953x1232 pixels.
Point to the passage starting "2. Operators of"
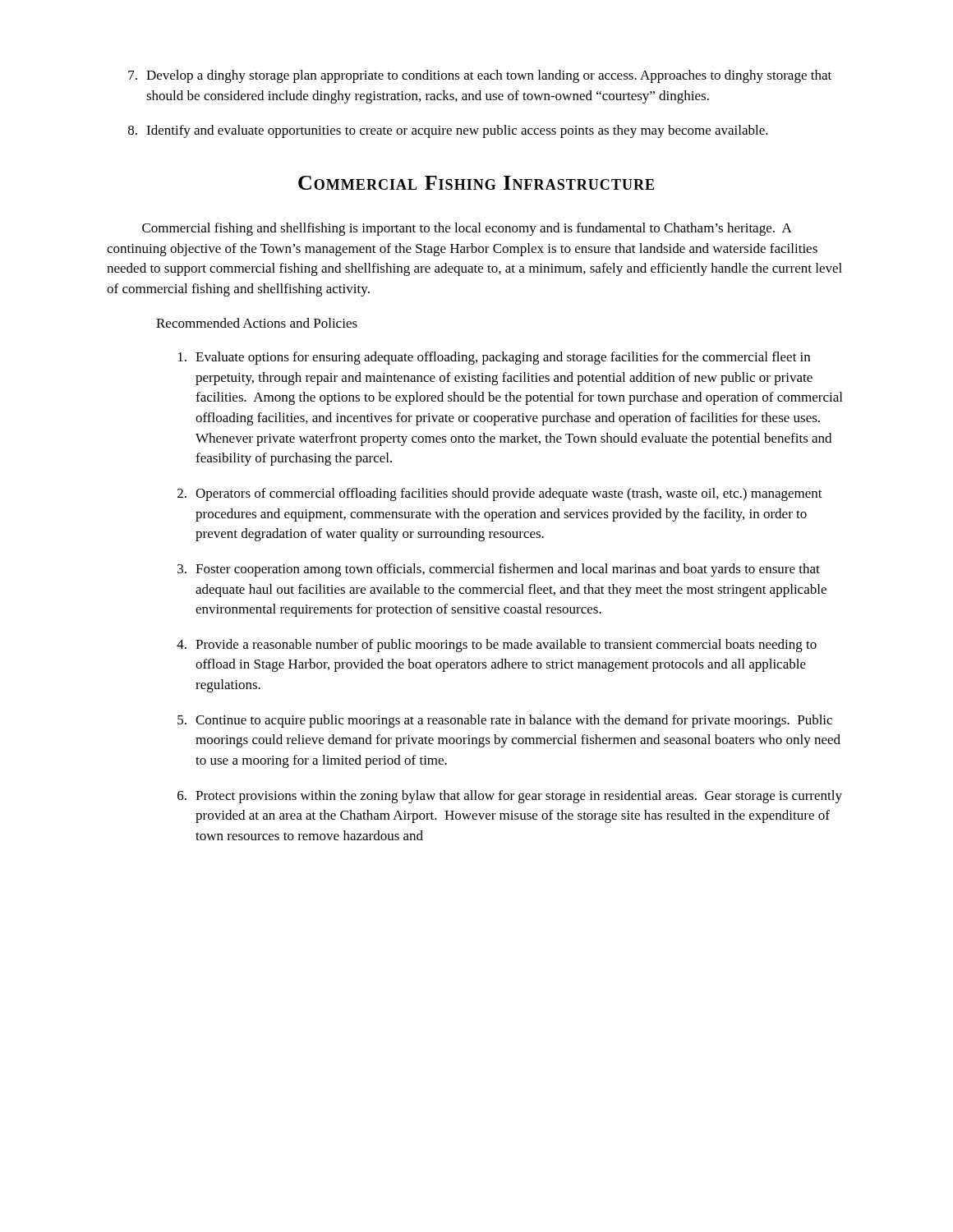pos(501,514)
